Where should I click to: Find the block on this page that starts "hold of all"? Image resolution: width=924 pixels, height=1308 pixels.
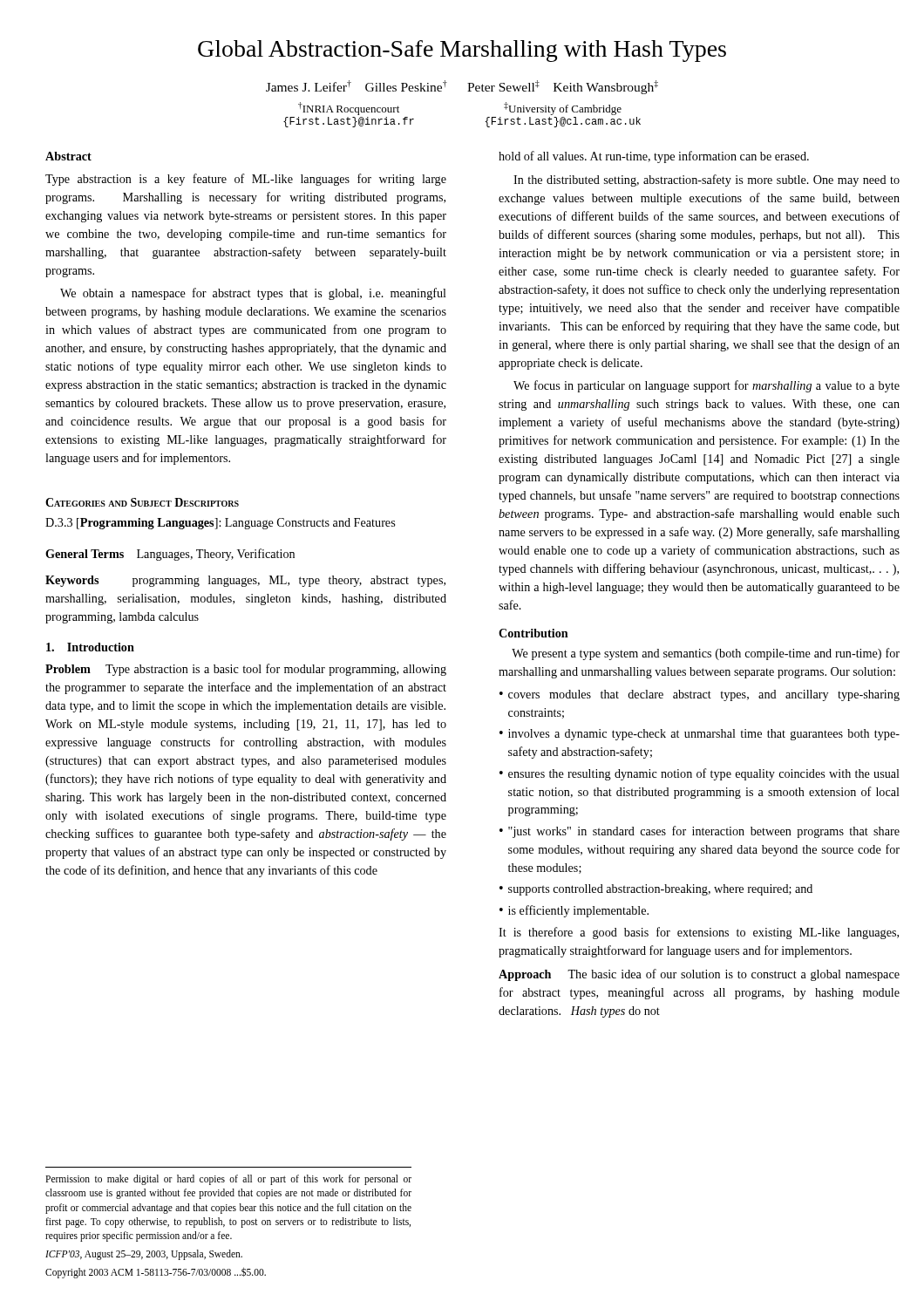pyautogui.click(x=699, y=381)
